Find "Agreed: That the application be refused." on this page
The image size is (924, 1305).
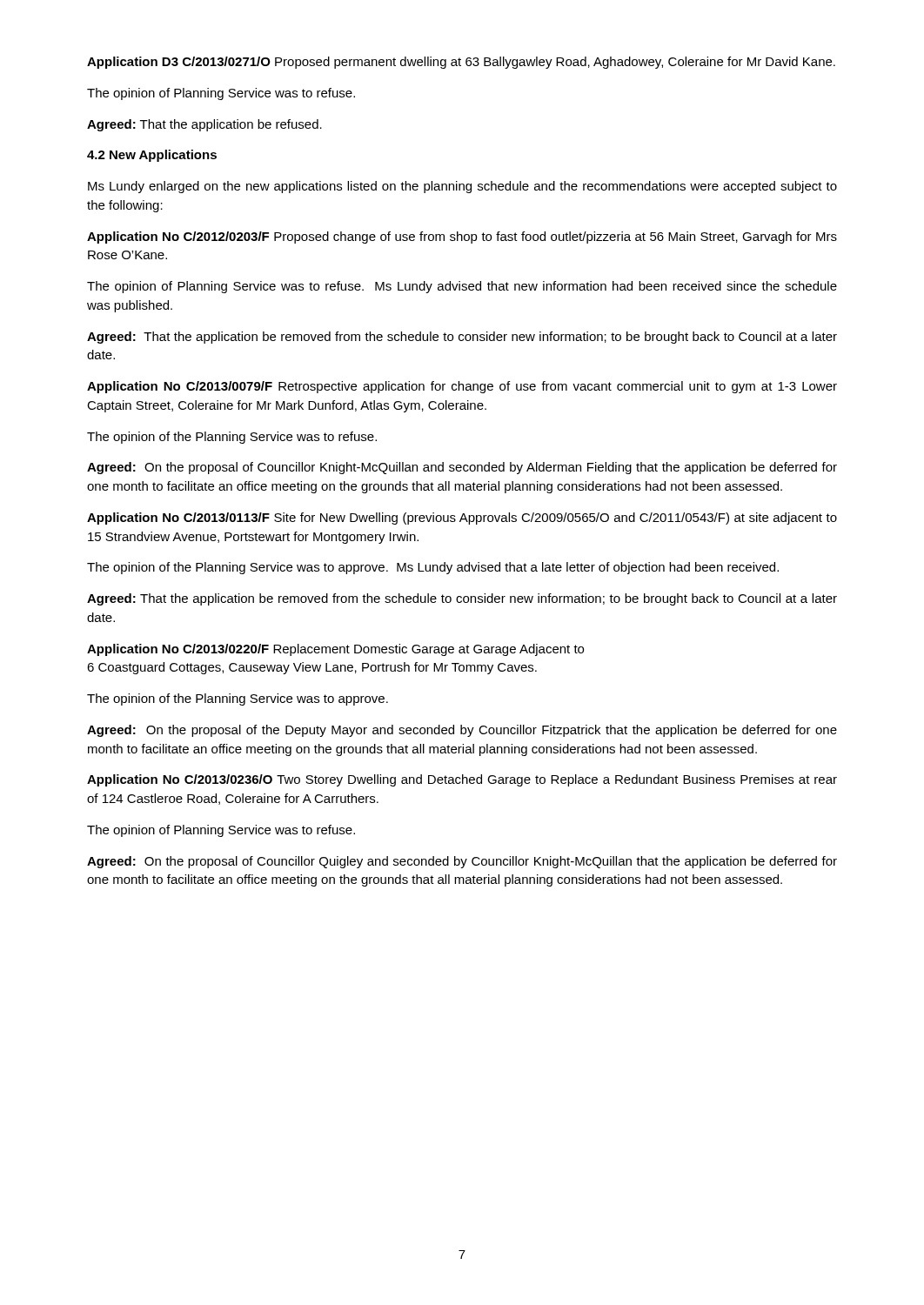point(204,125)
